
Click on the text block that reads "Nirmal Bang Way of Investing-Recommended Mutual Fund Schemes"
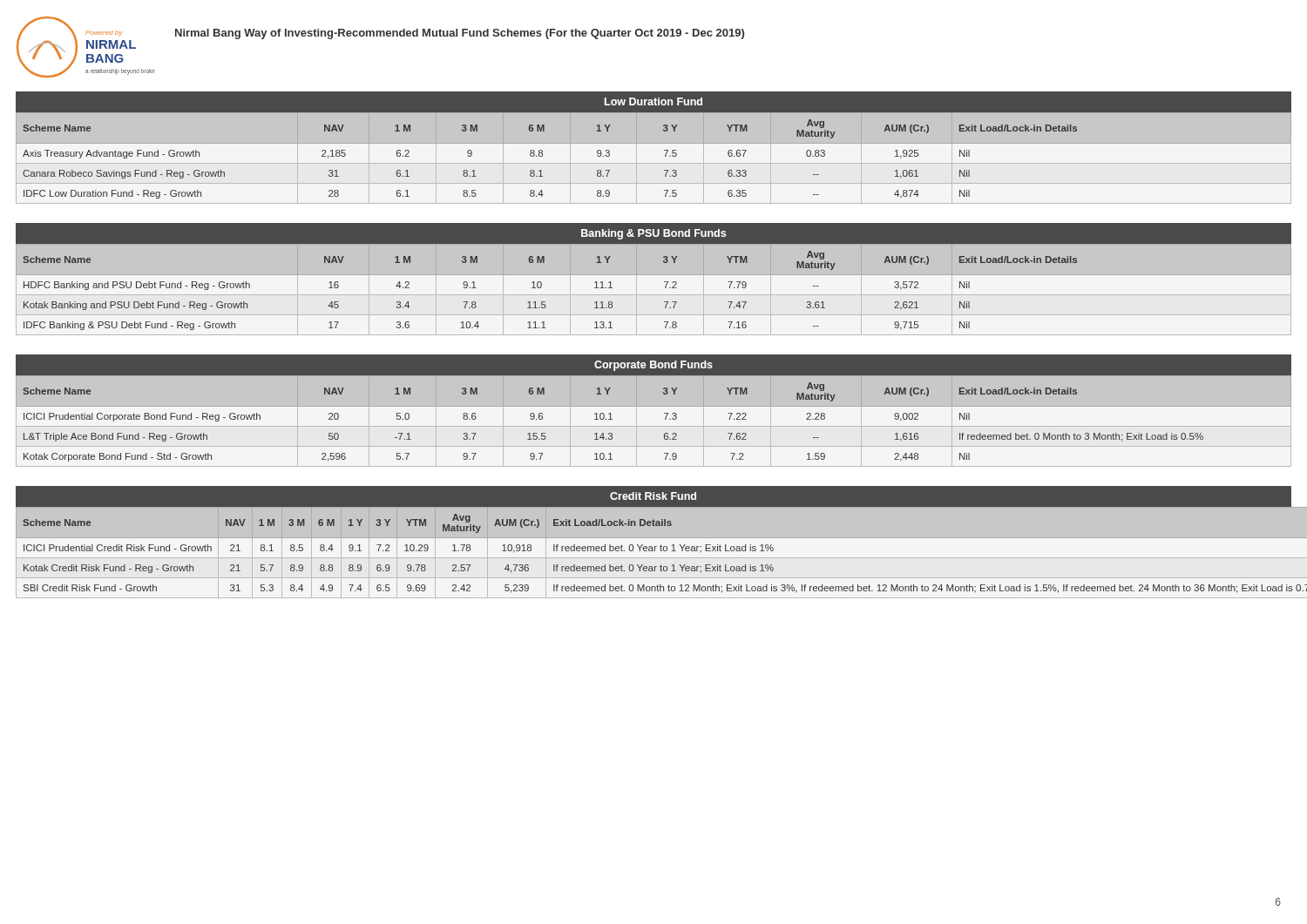point(459,33)
